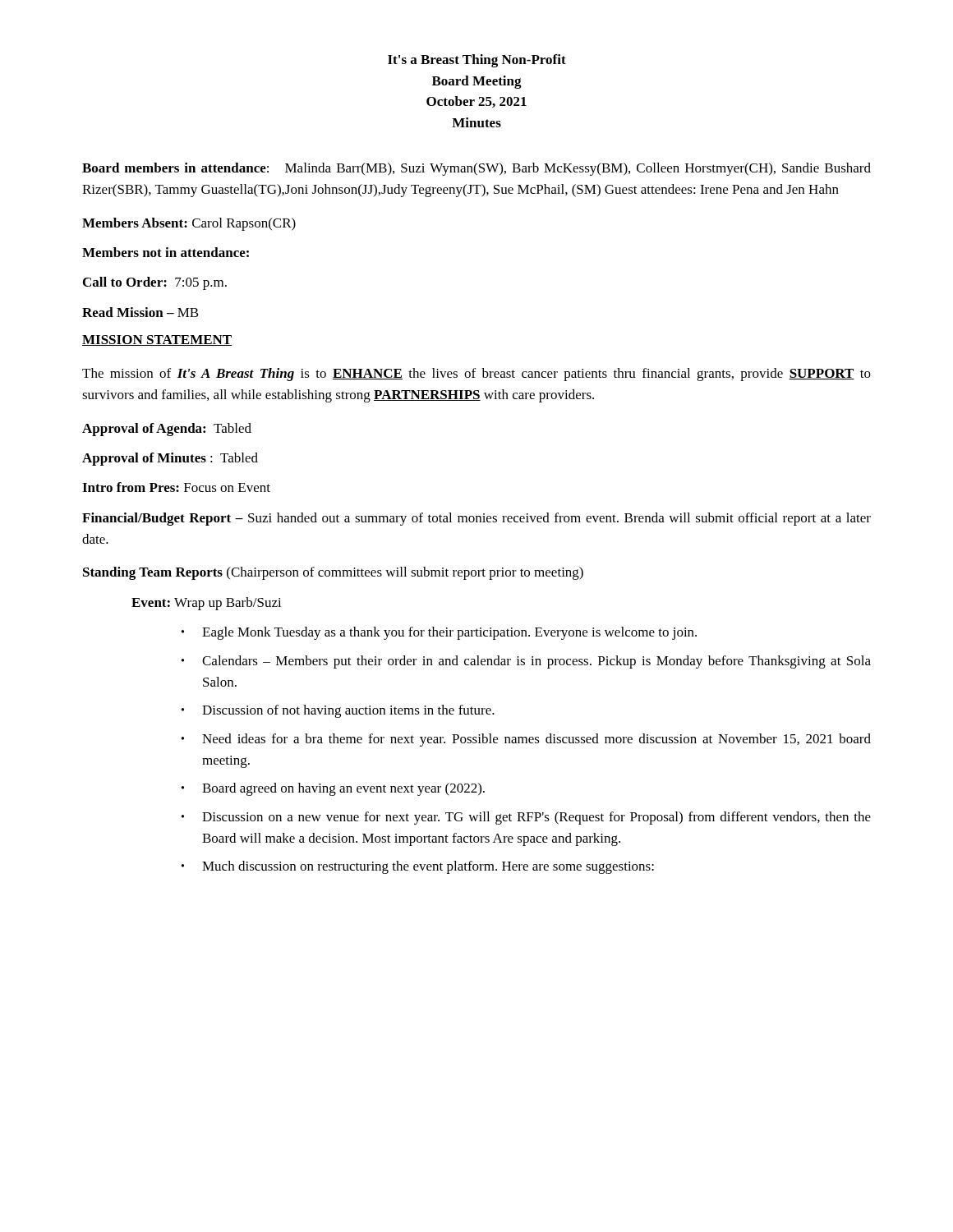Locate the text containing "Read Mission – MB"
953x1232 pixels.
141,312
